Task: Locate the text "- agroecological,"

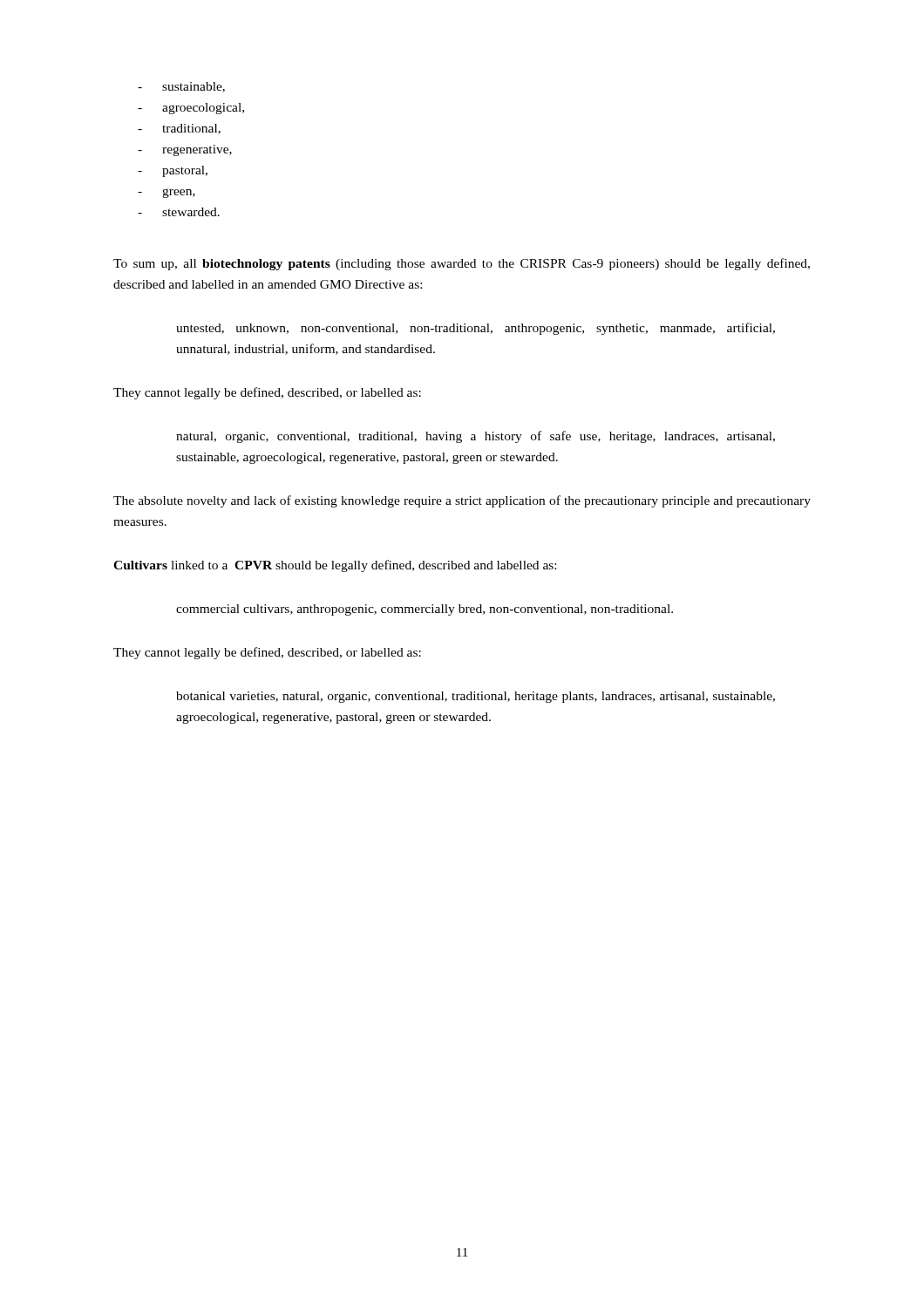Action: pos(191,109)
